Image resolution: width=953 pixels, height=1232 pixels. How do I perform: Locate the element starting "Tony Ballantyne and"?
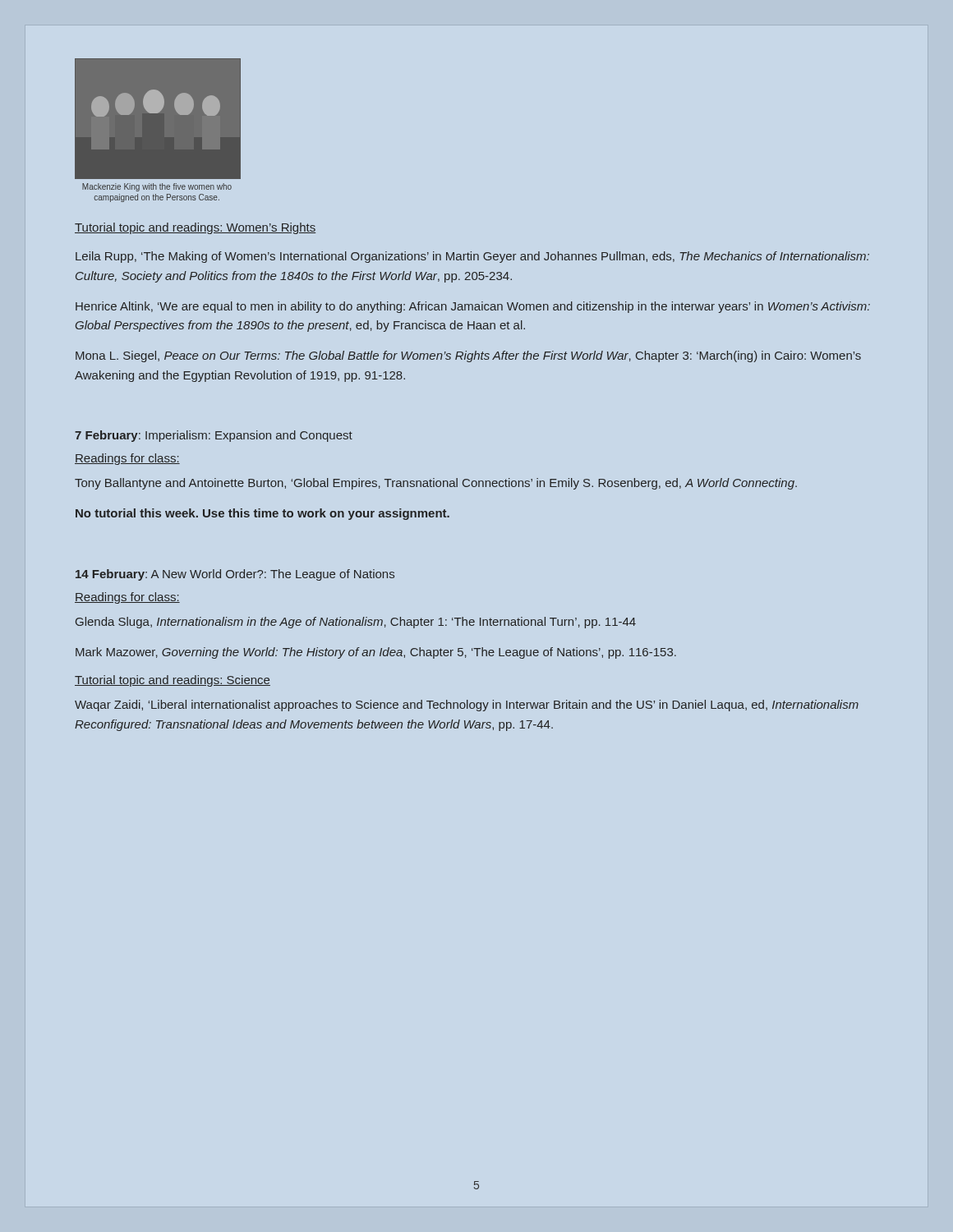click(436, 483)
